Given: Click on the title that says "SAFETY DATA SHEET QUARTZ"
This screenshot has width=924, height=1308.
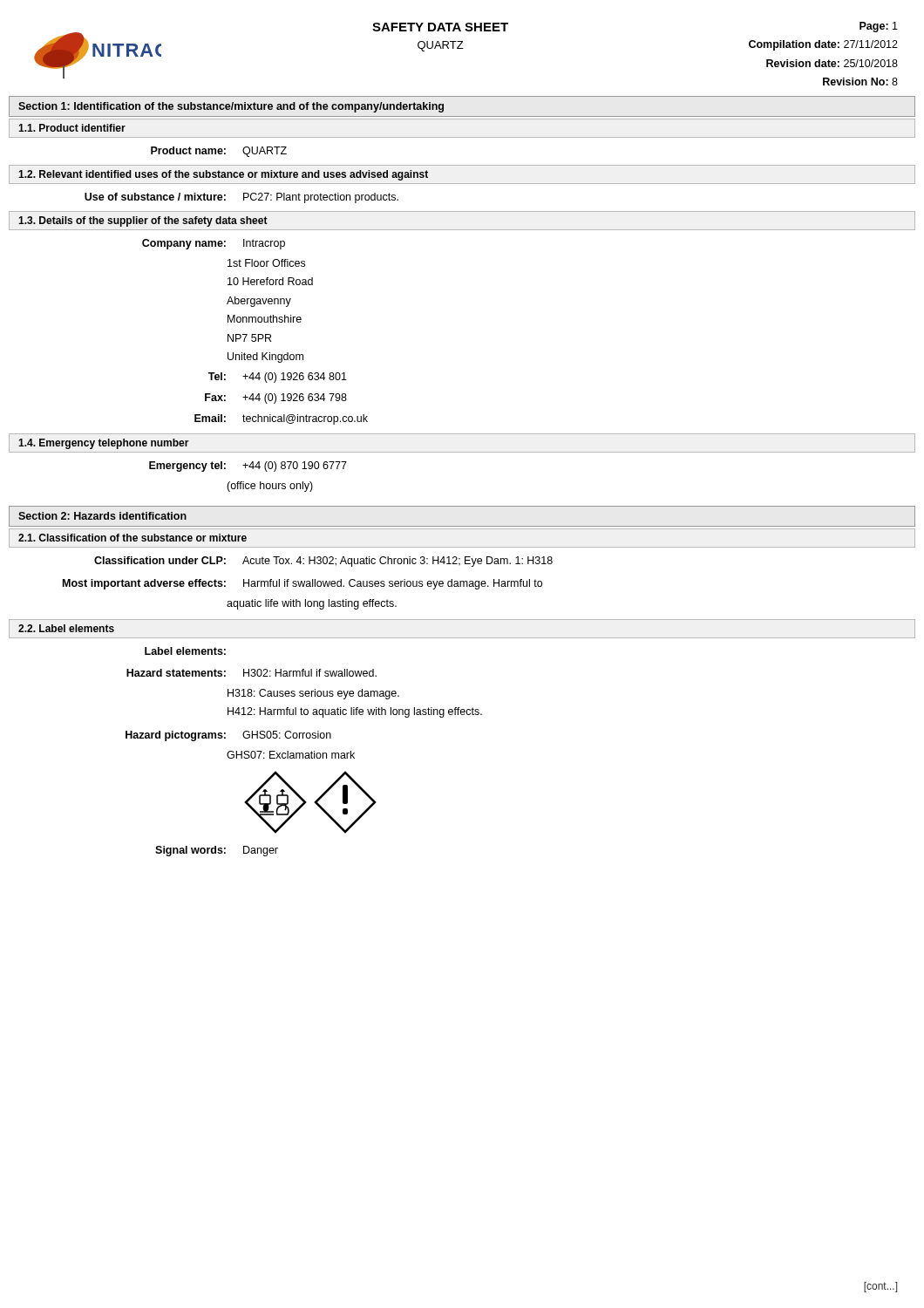Looking at the screenshot, I should tap(440, 35).
